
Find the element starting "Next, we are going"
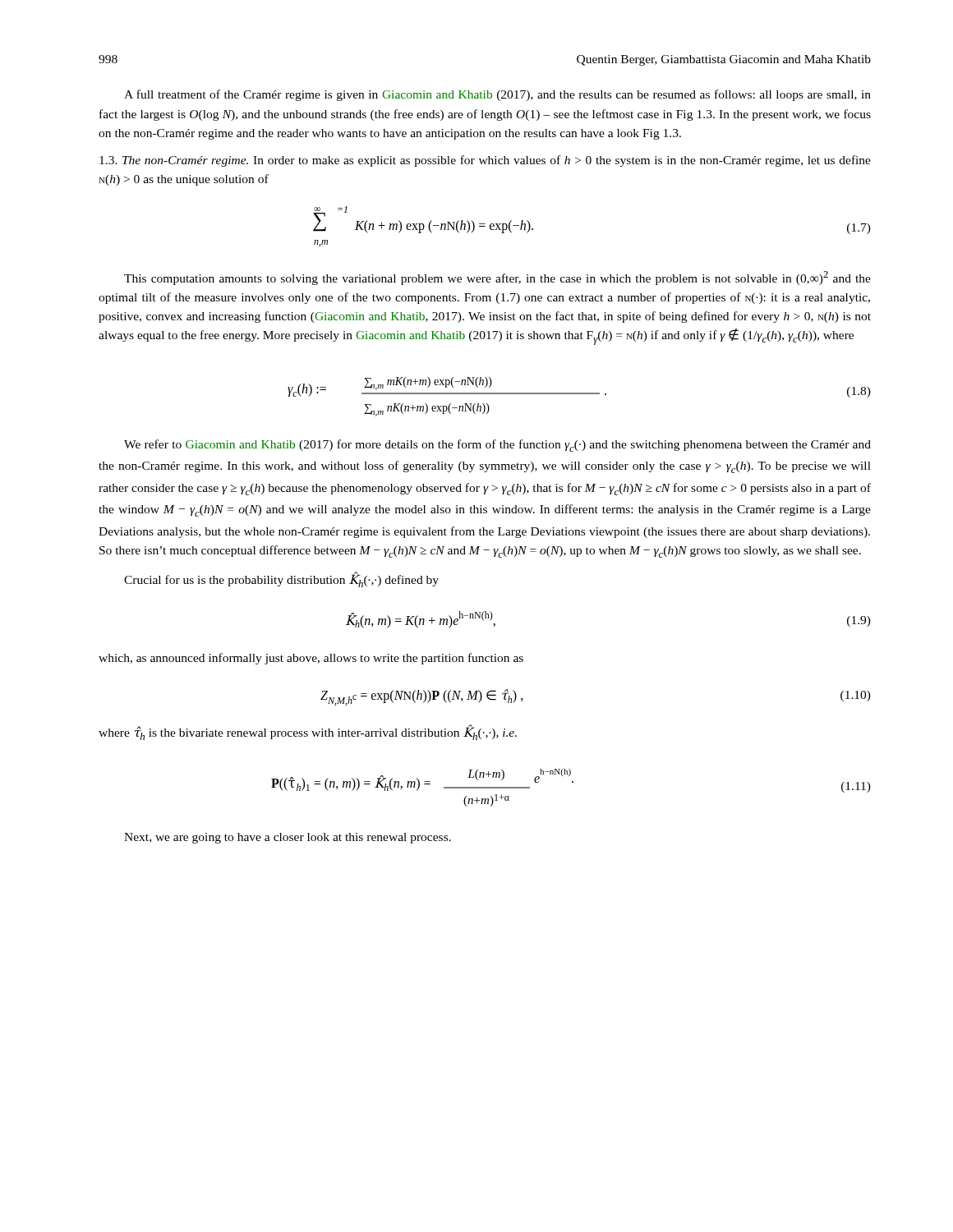point(288,838)
